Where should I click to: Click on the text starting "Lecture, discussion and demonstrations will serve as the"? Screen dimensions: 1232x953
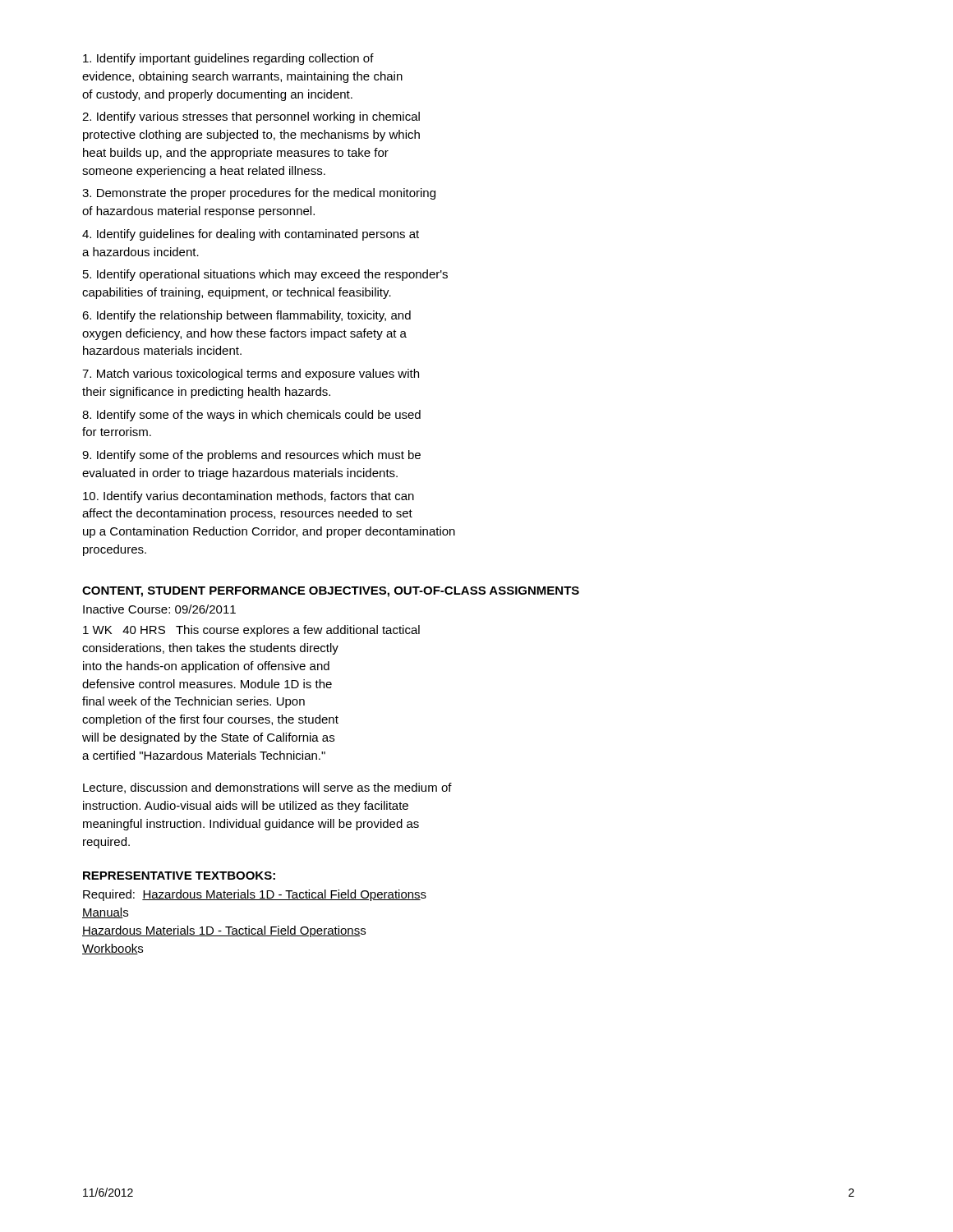(267, 814)
